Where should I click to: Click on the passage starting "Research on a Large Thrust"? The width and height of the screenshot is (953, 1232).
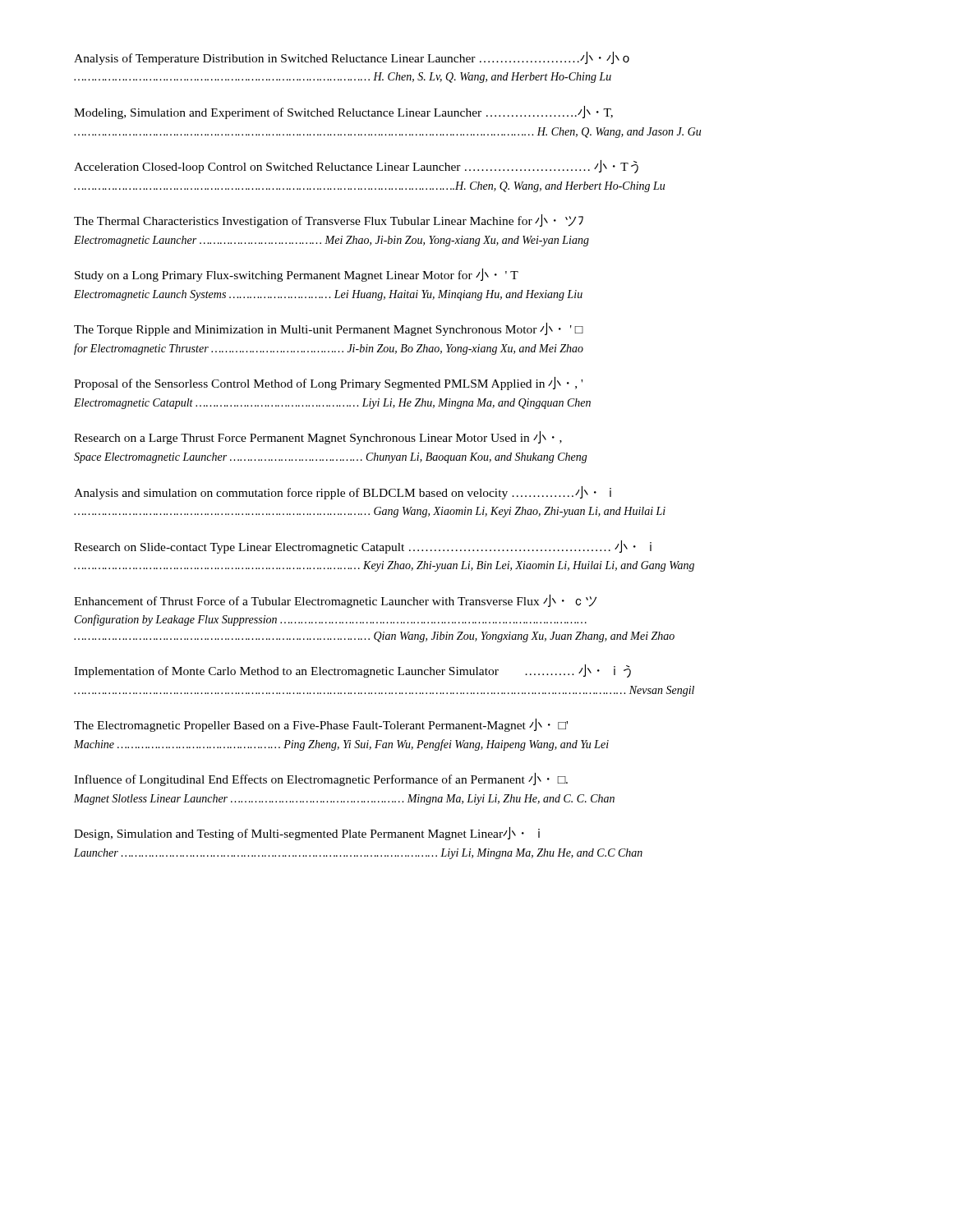pos(476,447)
